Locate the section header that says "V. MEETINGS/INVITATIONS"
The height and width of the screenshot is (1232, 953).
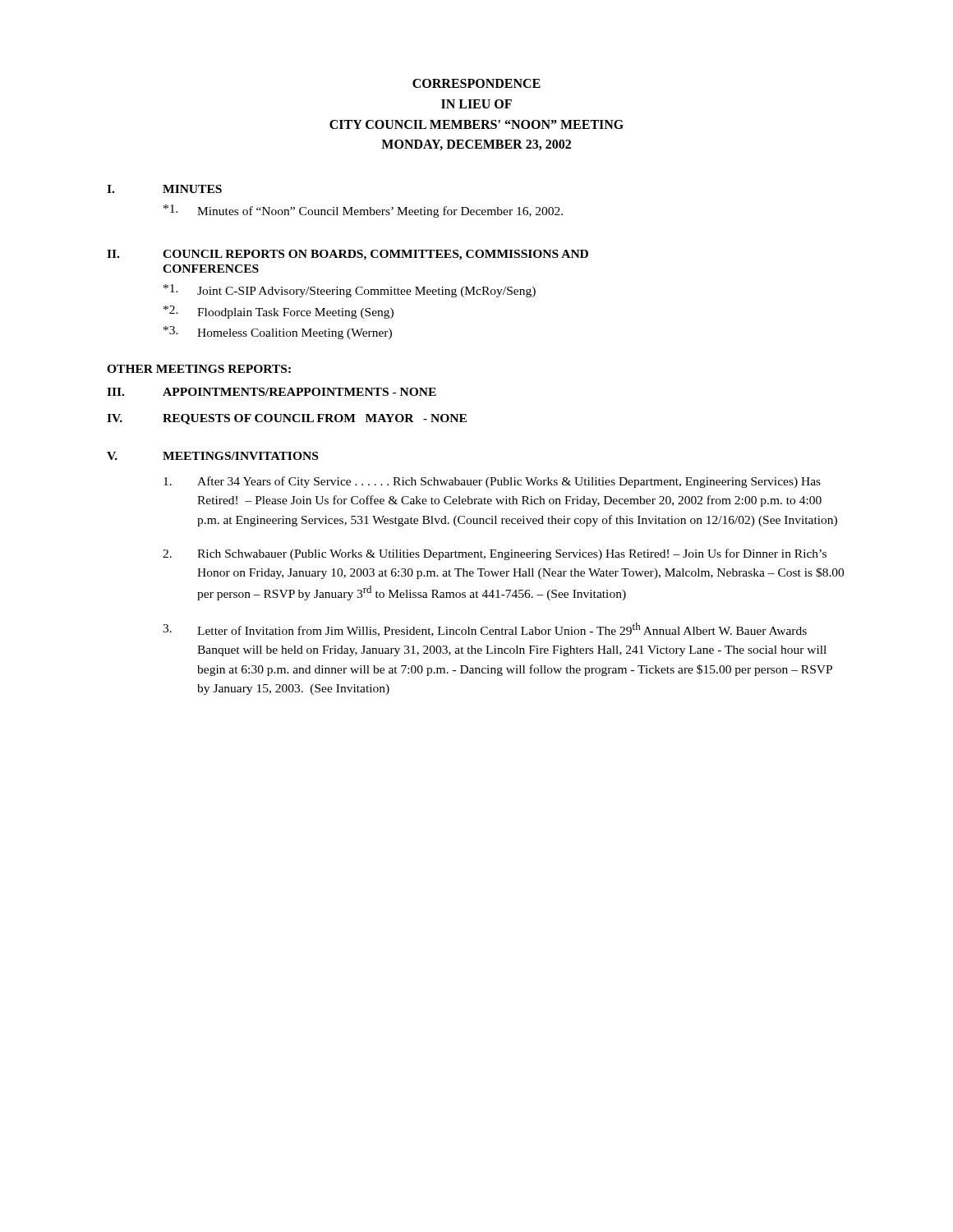pos(213,456)
